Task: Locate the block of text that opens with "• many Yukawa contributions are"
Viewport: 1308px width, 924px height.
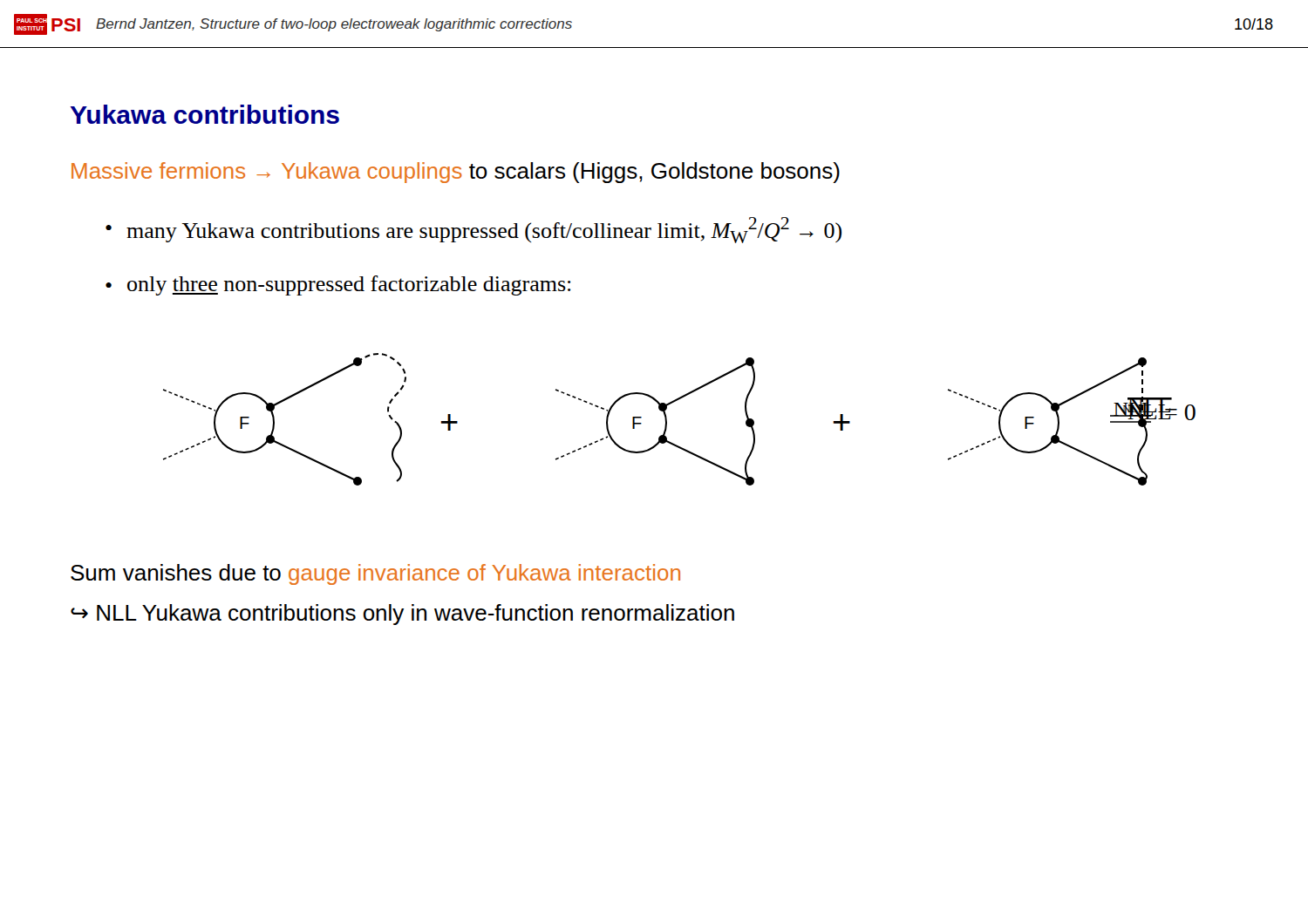Action: (x=474, y=230)
